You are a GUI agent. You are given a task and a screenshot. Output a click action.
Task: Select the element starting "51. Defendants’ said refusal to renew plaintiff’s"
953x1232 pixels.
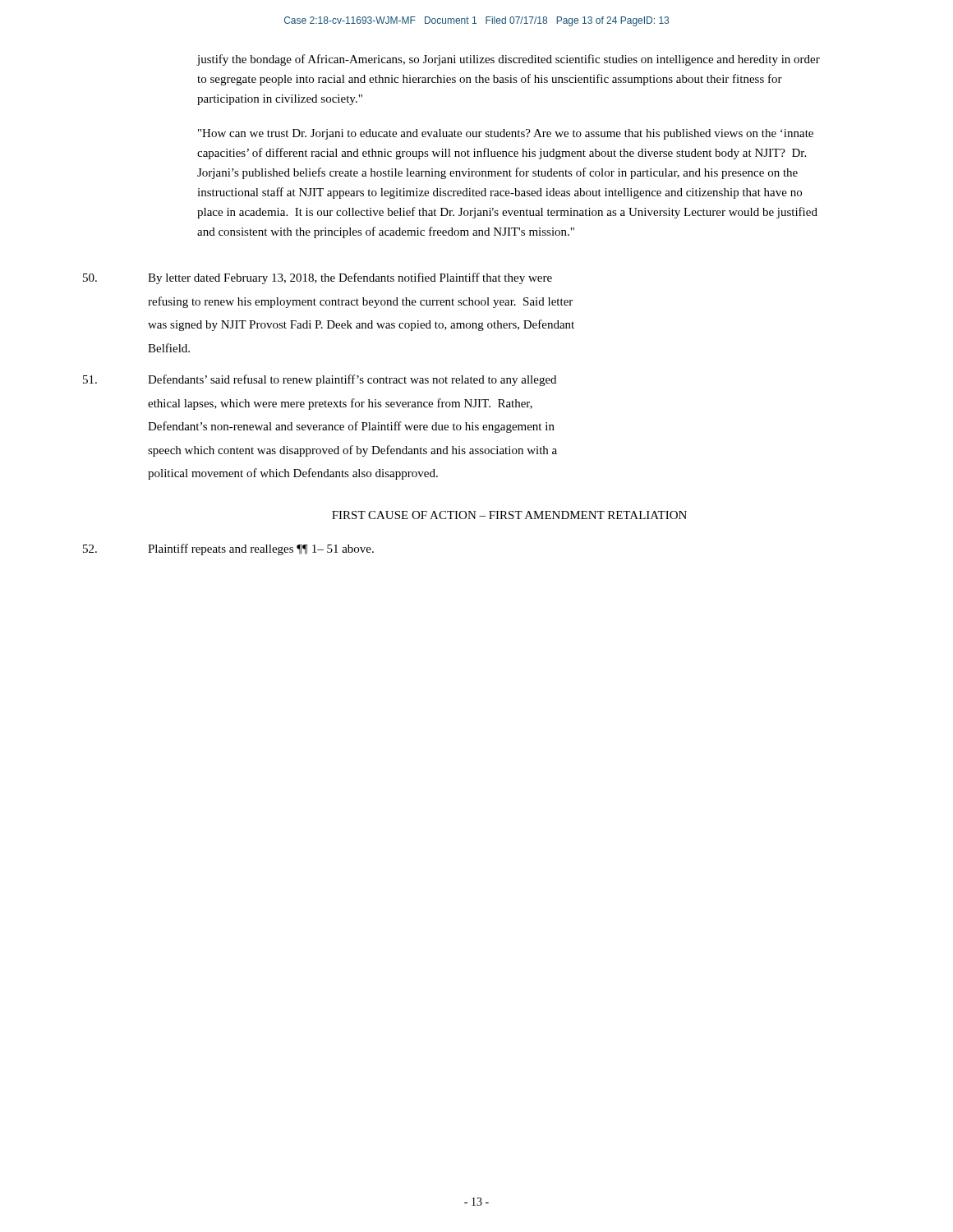click(x=476, y=427)
